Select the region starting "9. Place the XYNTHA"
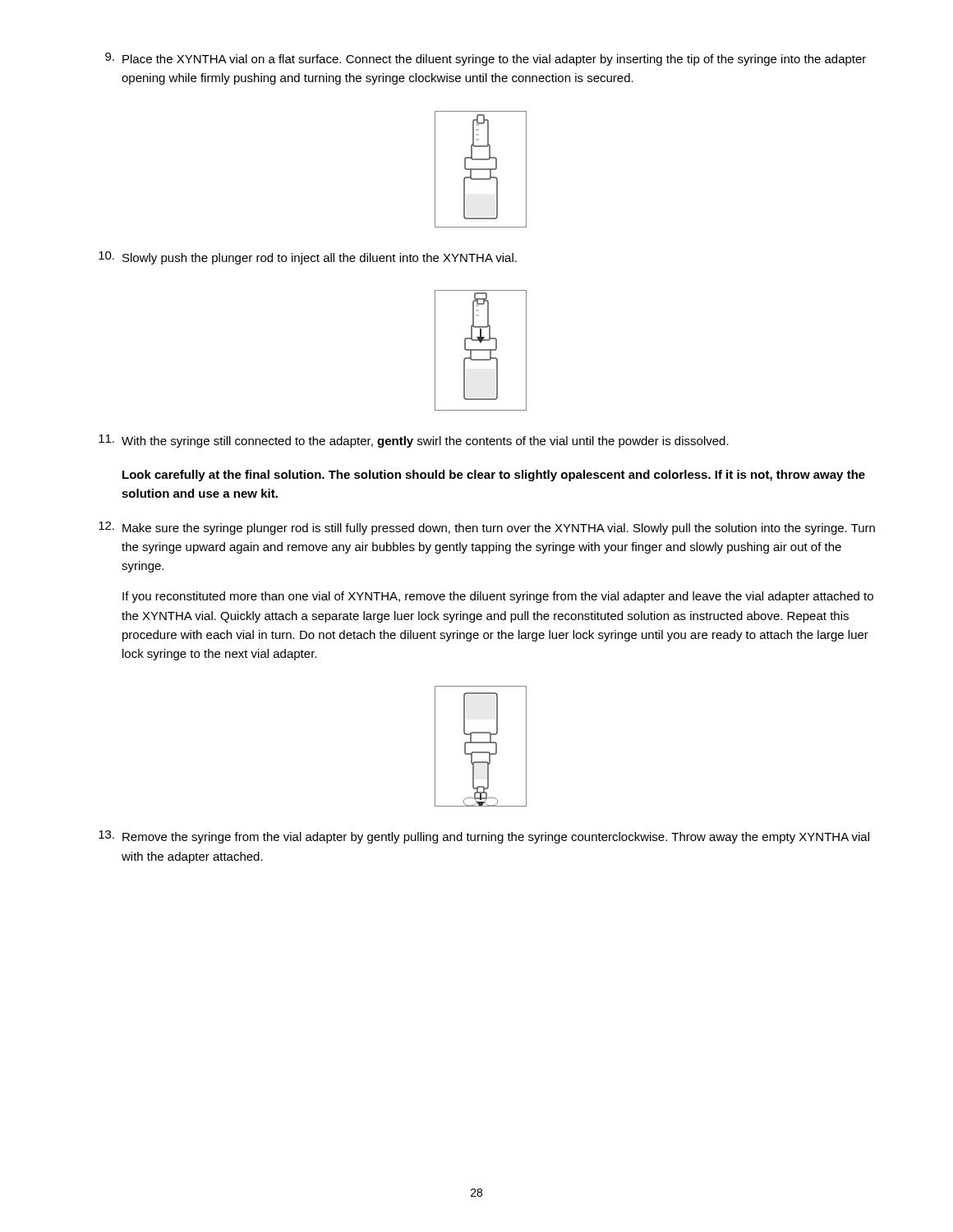Screen dimensions: 1232x953 (481, 68)
